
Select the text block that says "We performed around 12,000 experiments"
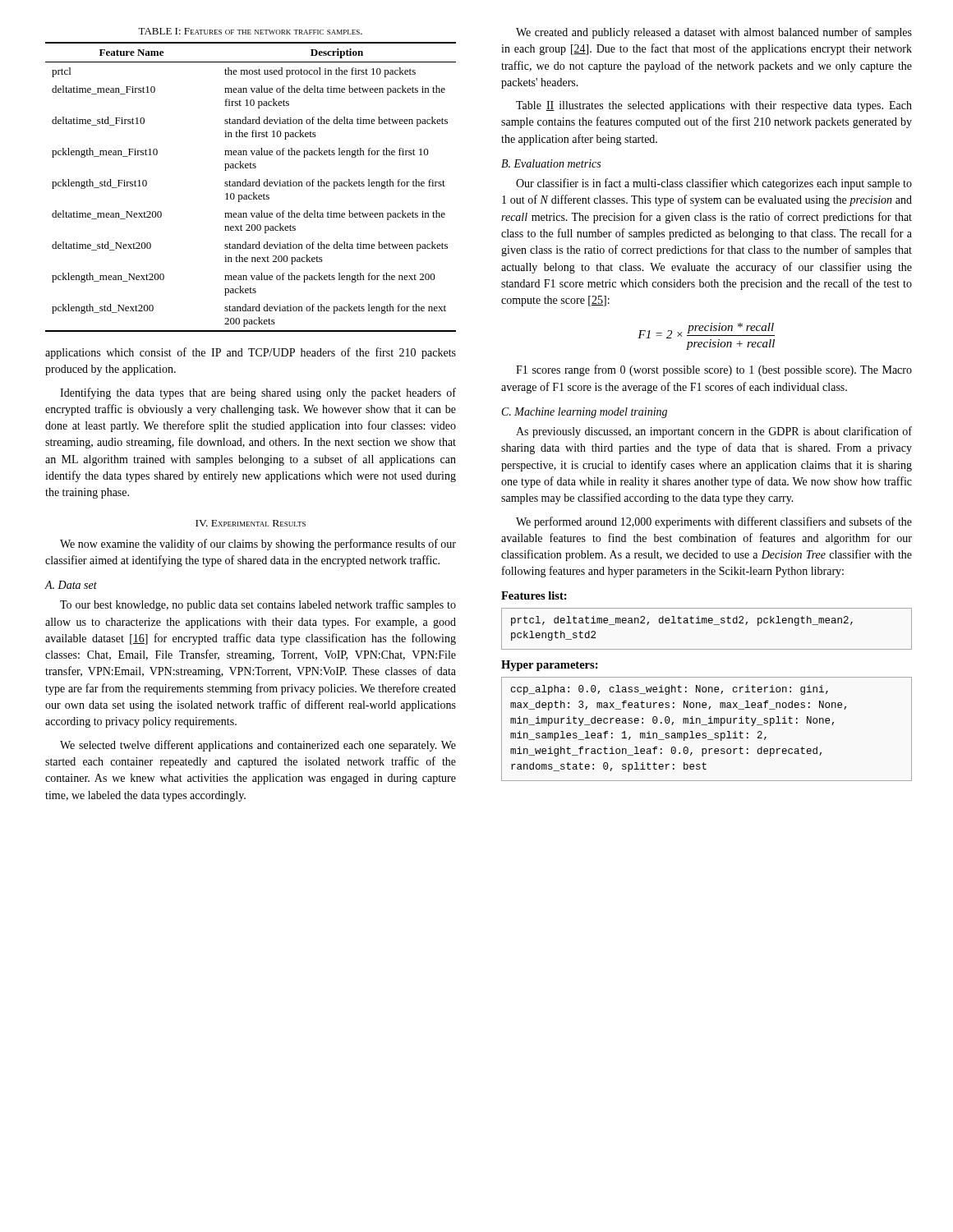707,547
